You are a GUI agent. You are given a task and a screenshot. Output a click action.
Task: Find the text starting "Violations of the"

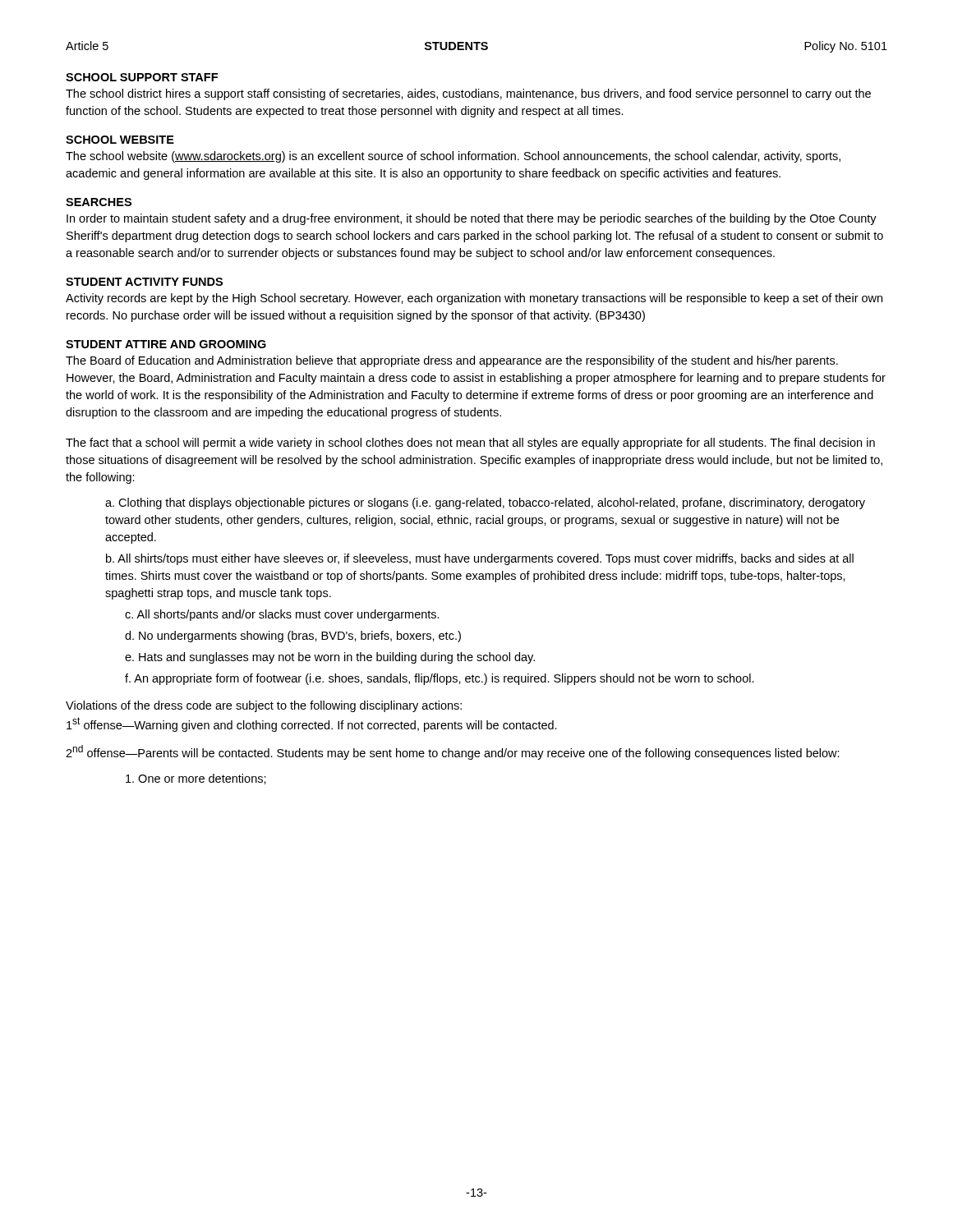click(476, 716)
